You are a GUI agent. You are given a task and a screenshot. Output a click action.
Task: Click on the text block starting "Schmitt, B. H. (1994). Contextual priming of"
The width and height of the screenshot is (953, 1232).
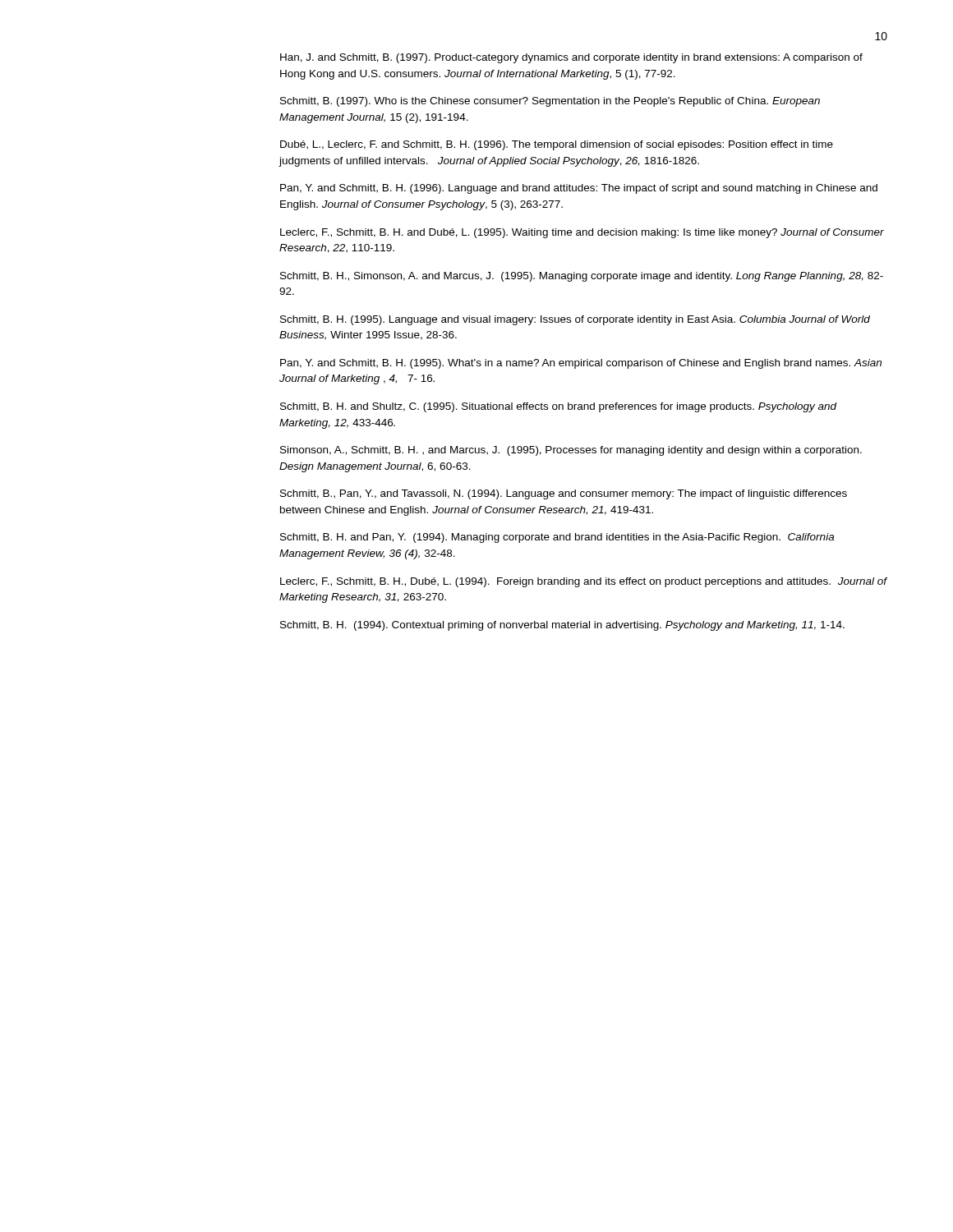[562, 624]
